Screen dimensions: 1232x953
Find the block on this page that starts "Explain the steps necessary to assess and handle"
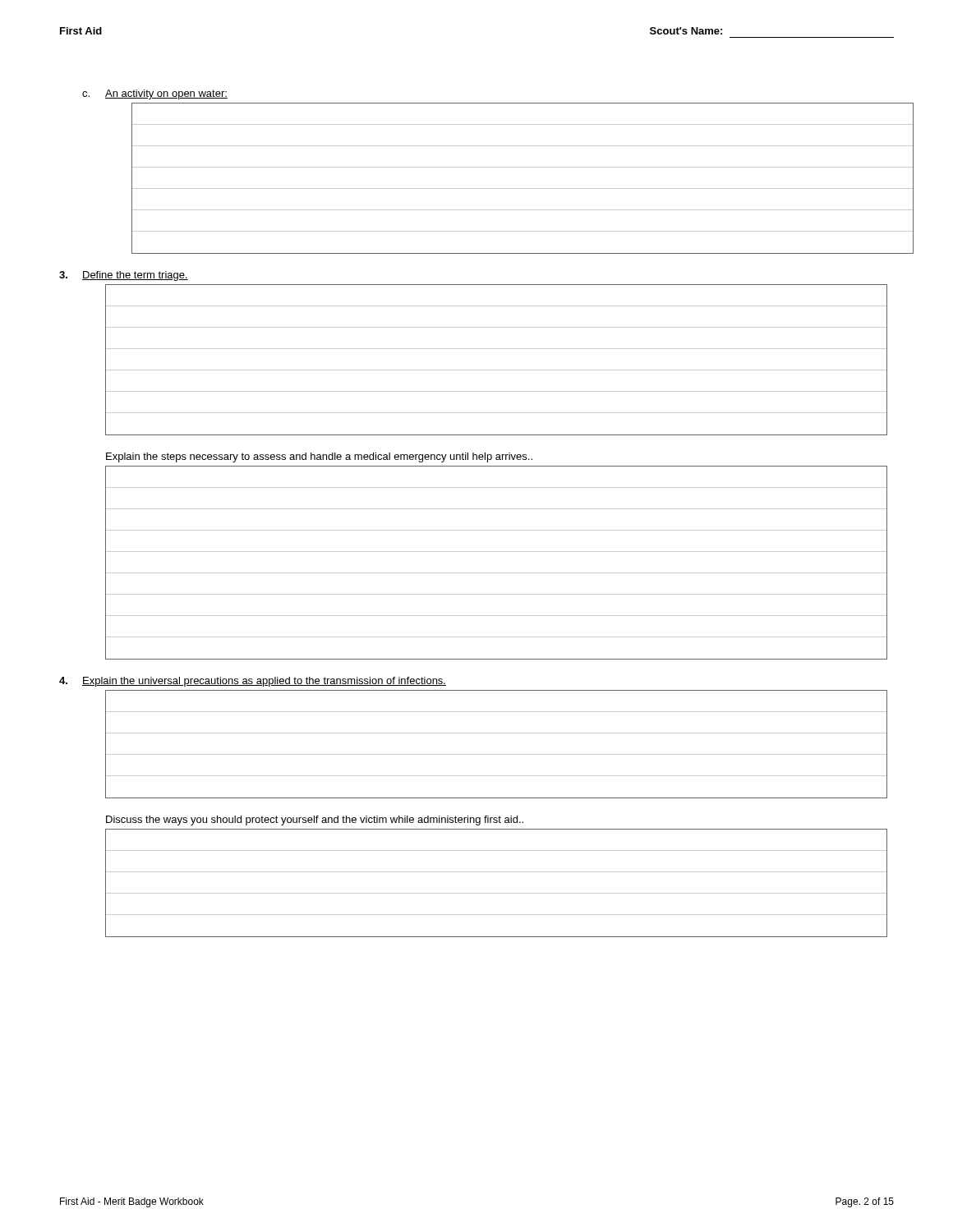[x=319, y=456]
